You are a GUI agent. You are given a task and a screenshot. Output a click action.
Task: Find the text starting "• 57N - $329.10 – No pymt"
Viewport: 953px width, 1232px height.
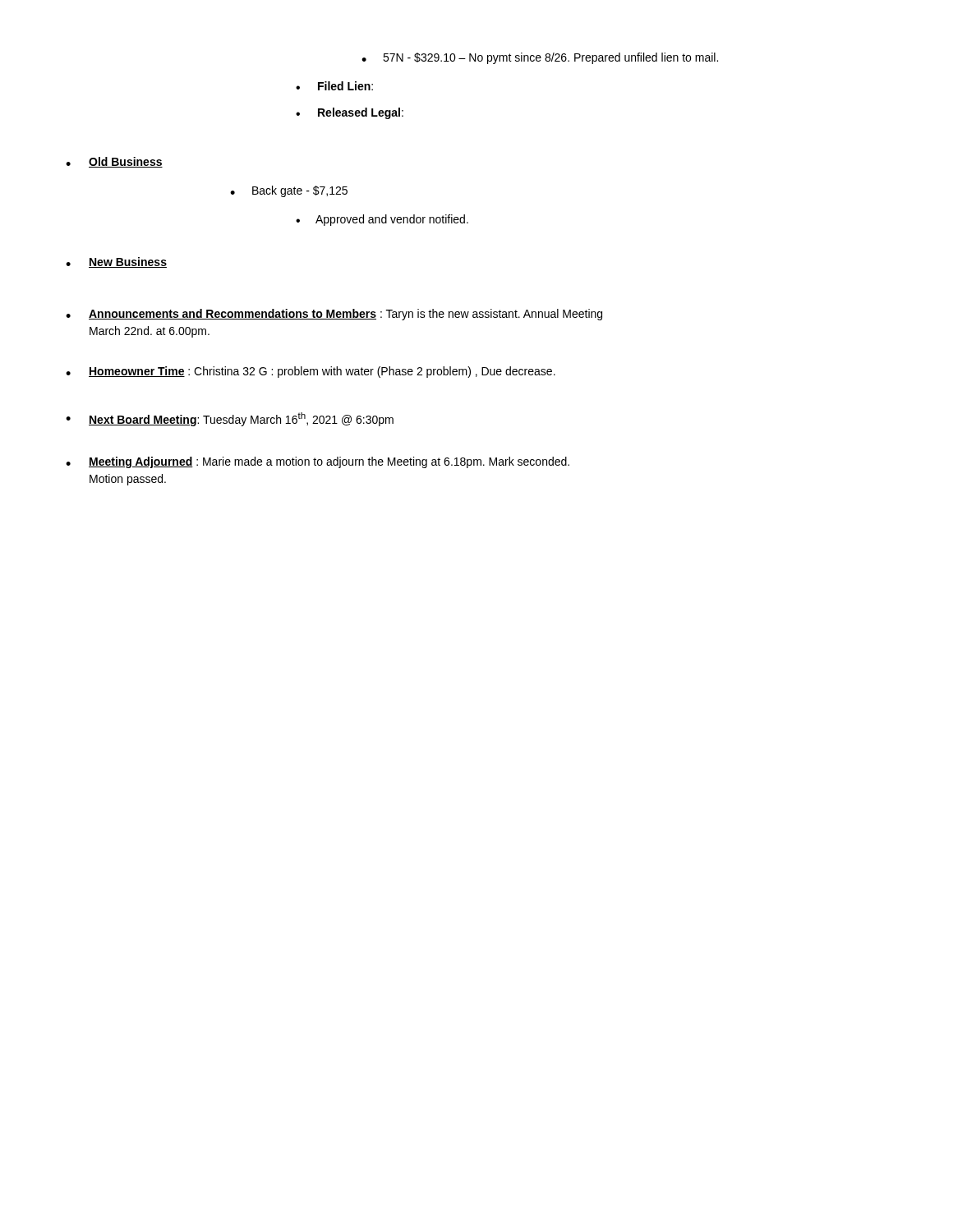(540, 60)
